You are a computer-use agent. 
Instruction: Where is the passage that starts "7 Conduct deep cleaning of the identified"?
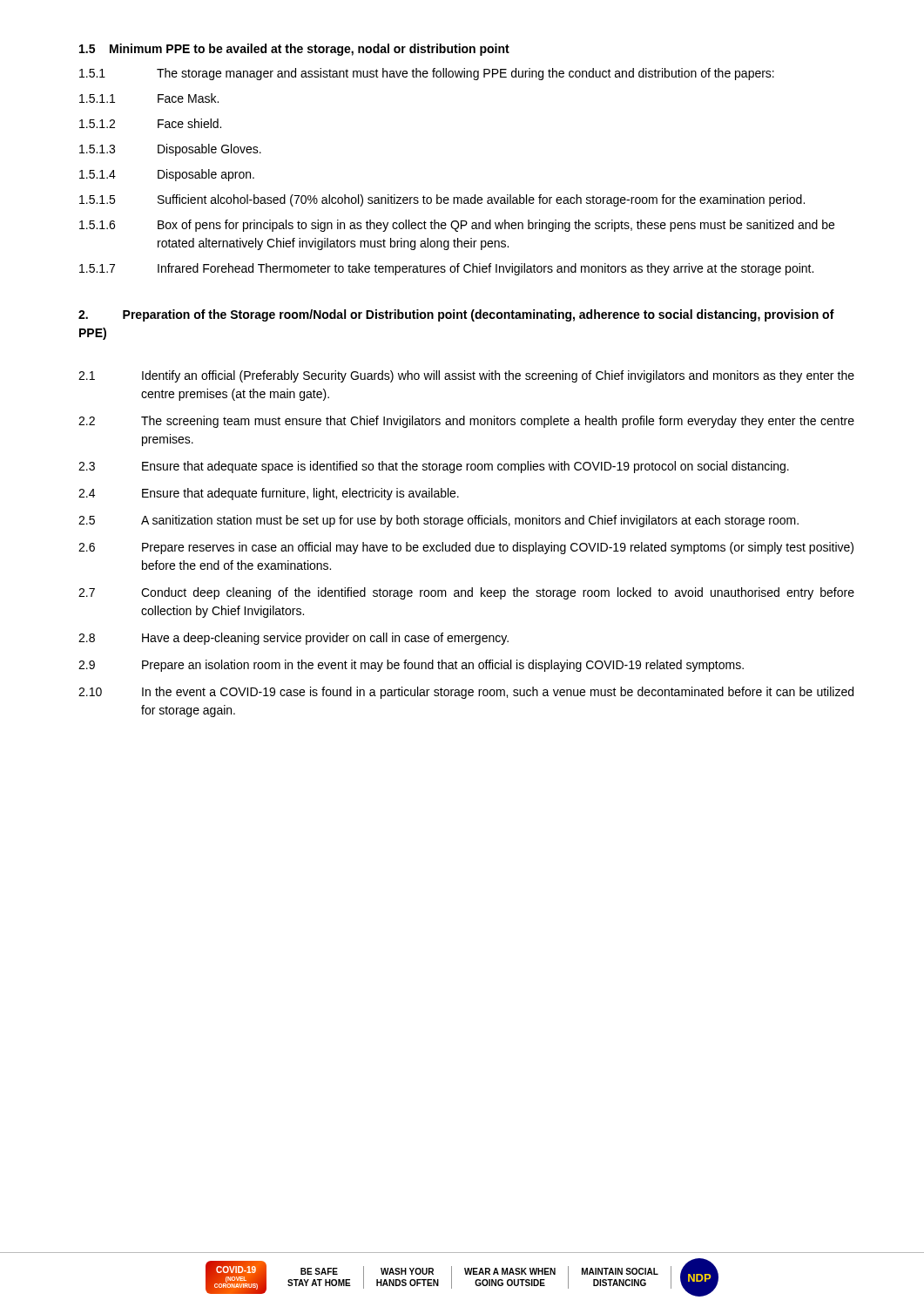(466, 602)
